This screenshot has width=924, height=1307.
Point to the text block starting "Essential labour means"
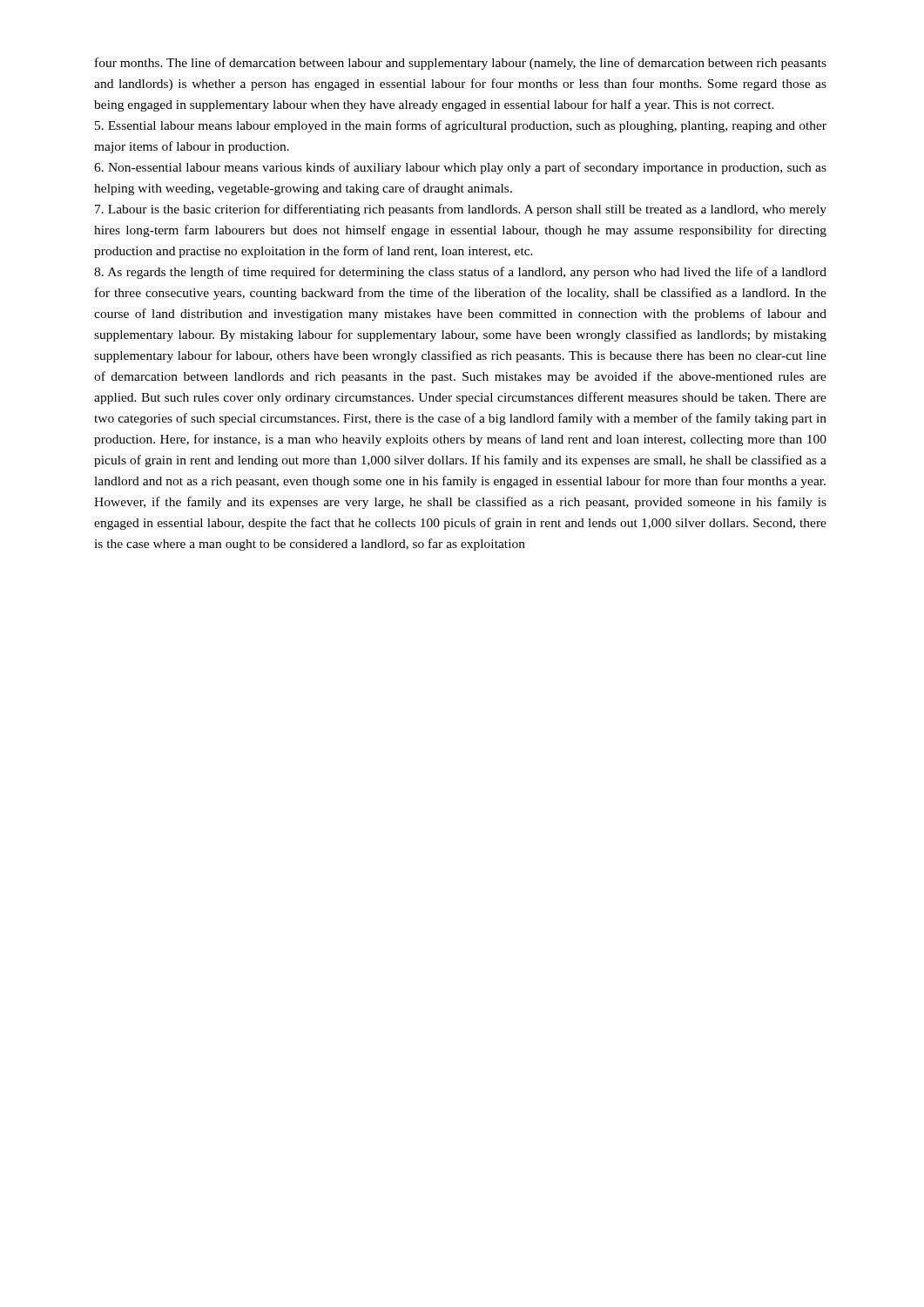point(460,136)
